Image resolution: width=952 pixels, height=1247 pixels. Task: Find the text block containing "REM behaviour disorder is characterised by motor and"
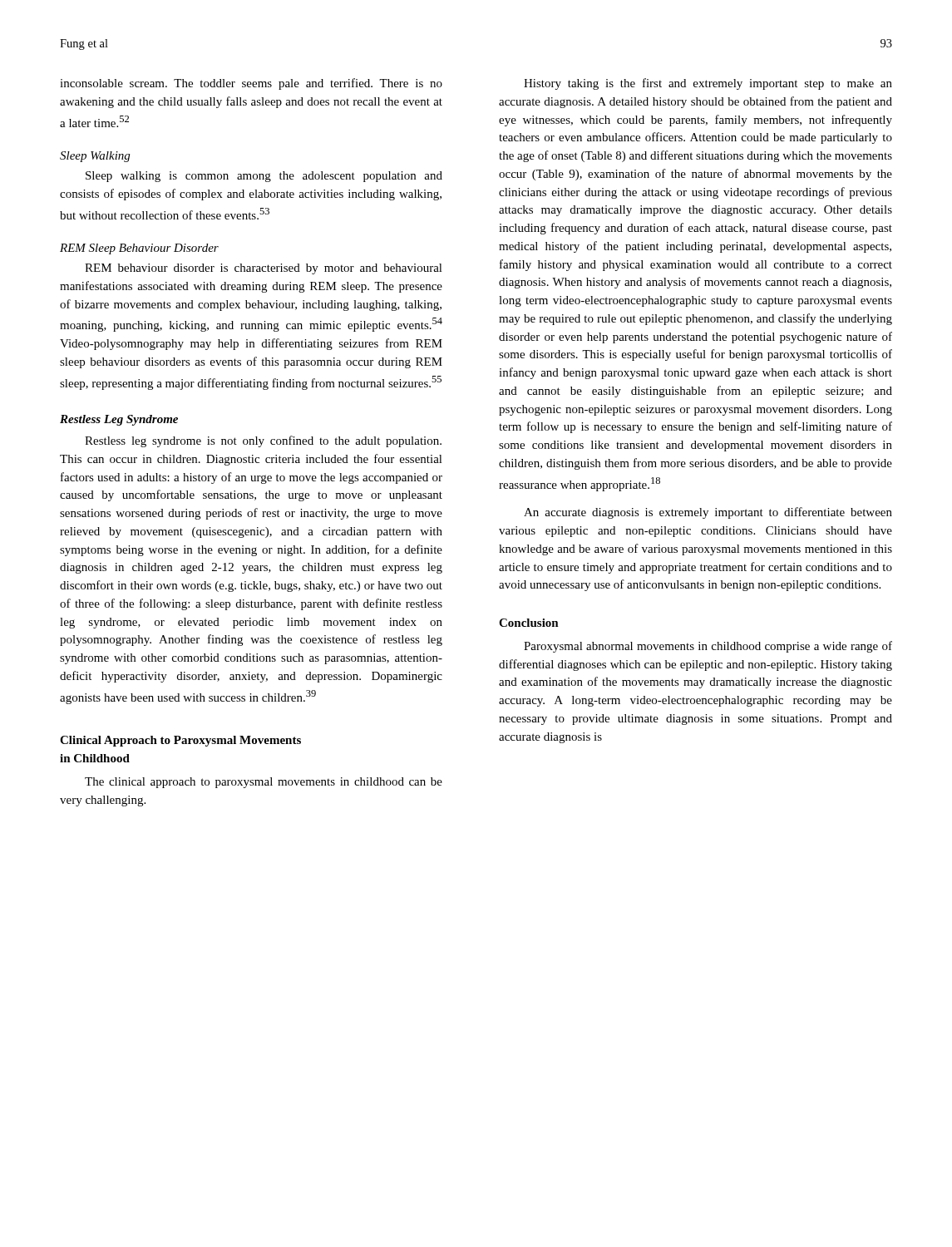click(251, 326)
